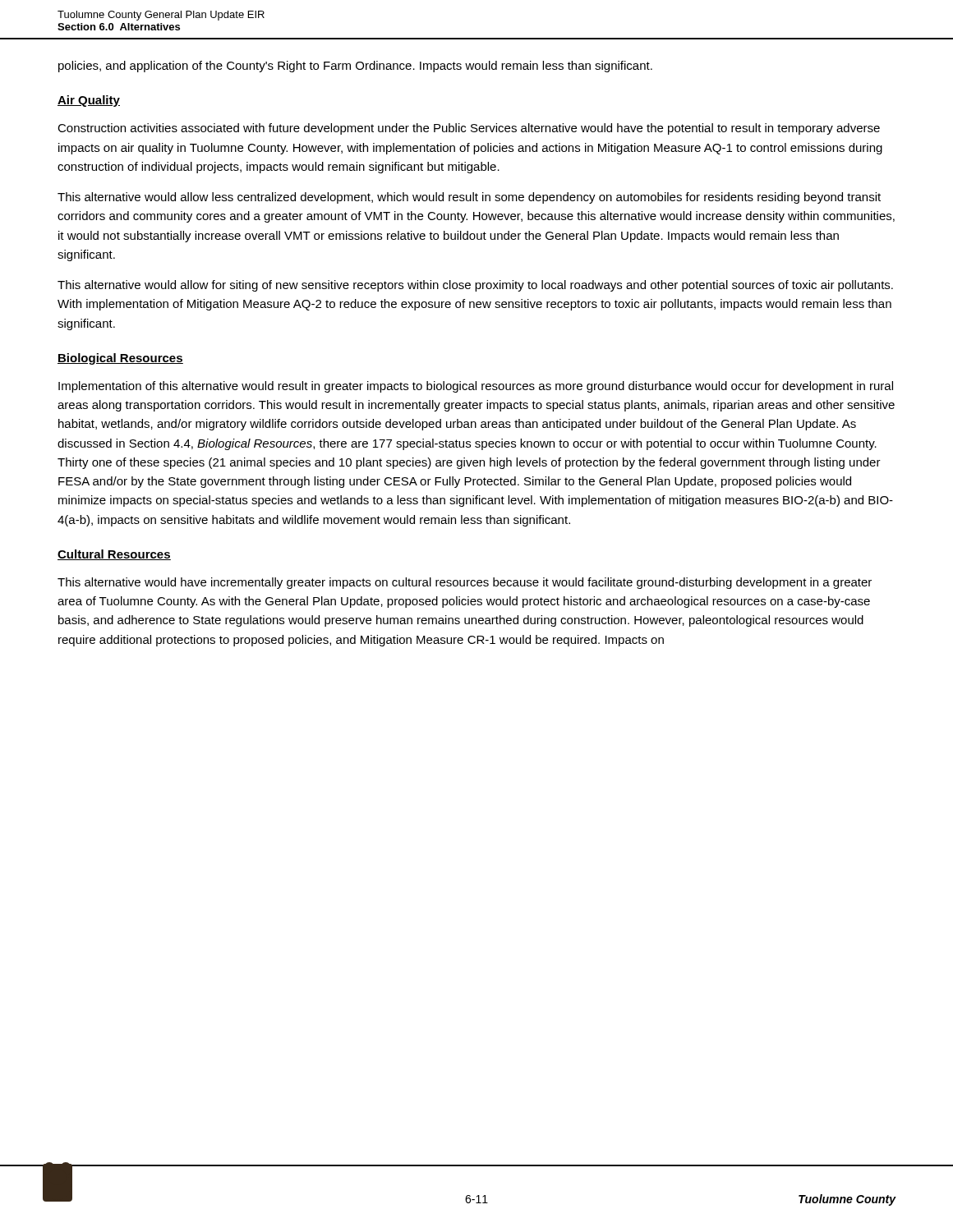Click on the region starting "This alternative would allow less centralized"
This screenshot has height=1232, width=953.
click(476, 225)
